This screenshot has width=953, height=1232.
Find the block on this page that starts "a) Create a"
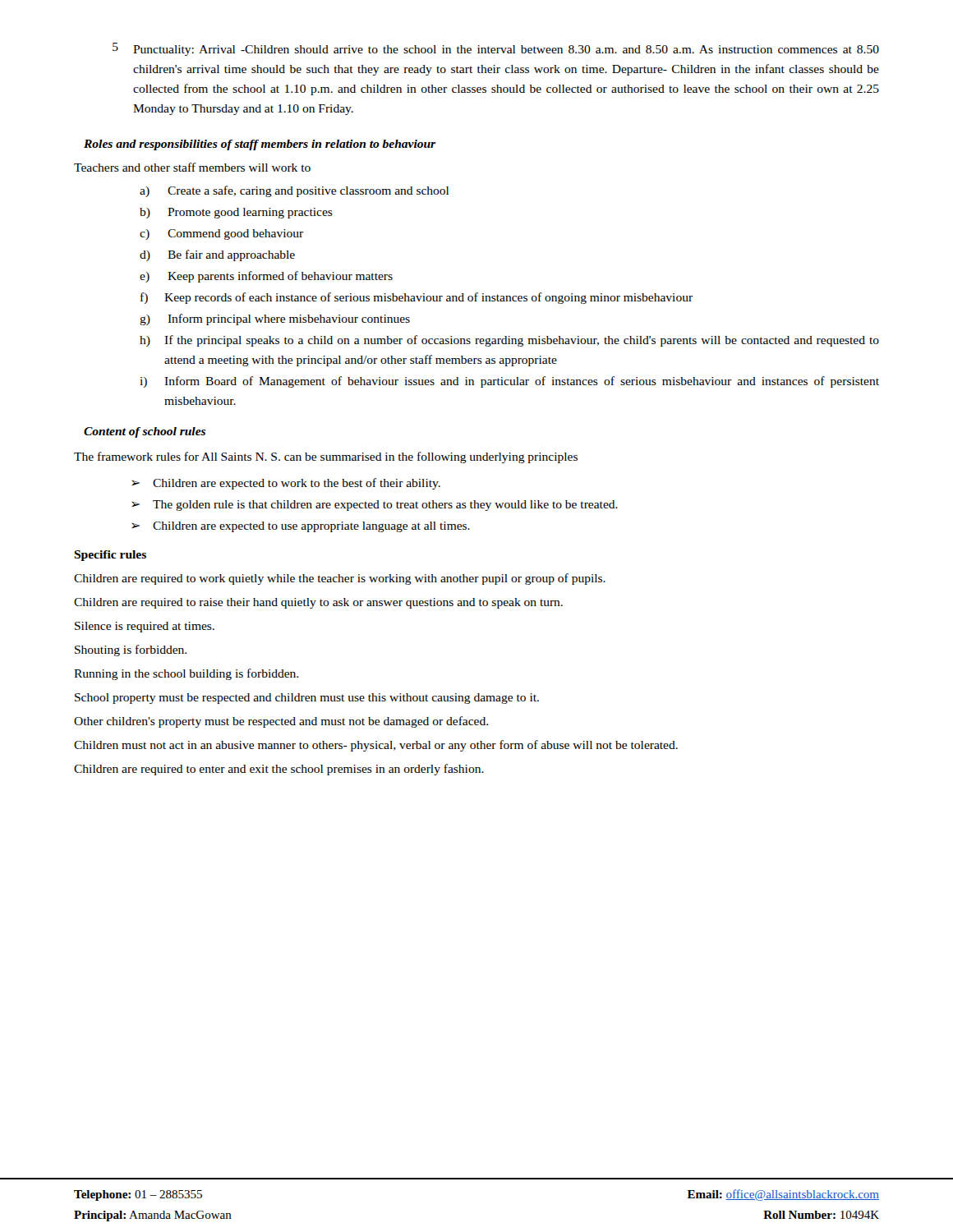pos(295,191)
